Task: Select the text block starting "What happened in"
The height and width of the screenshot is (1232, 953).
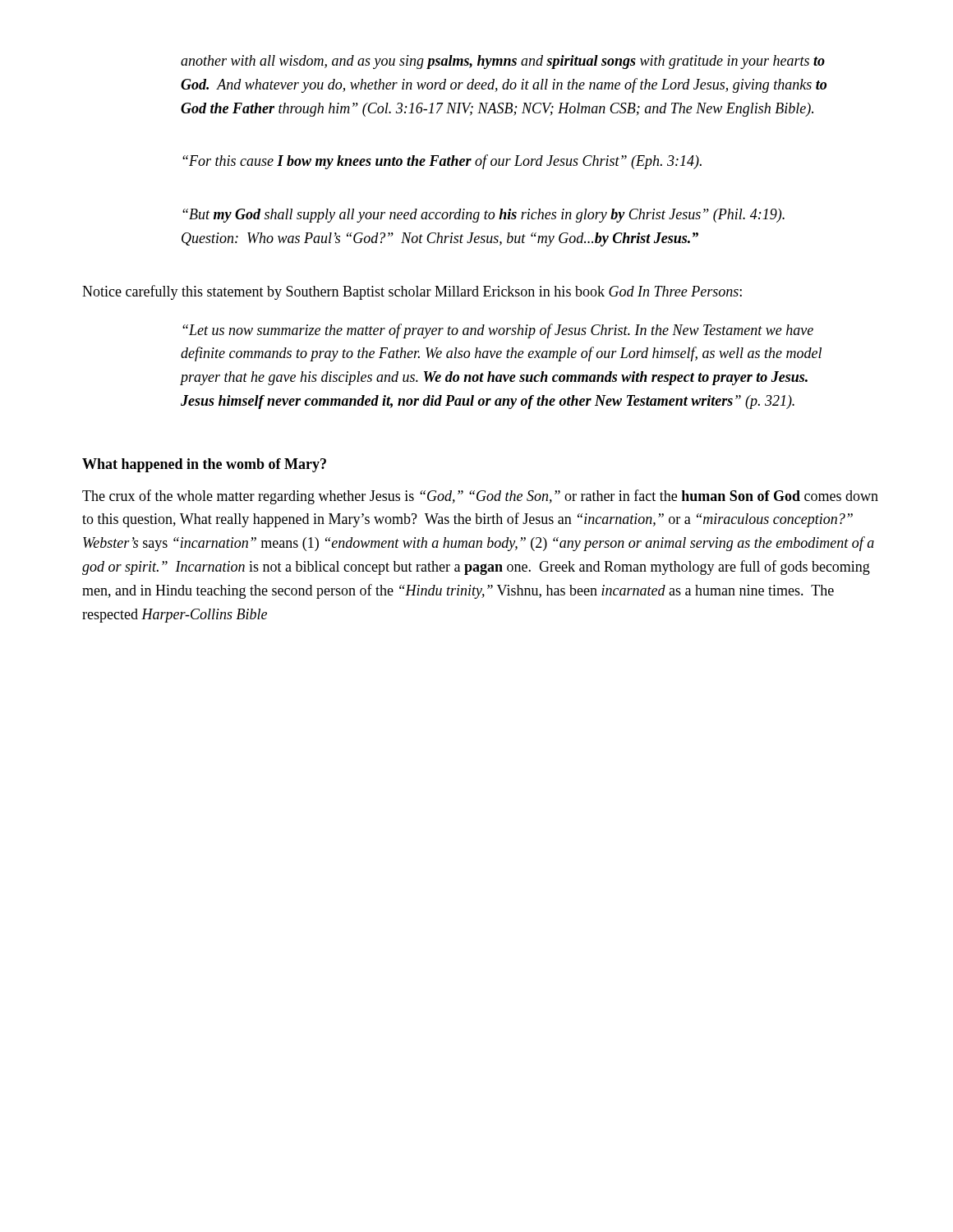Action: [x=204, y=465]
